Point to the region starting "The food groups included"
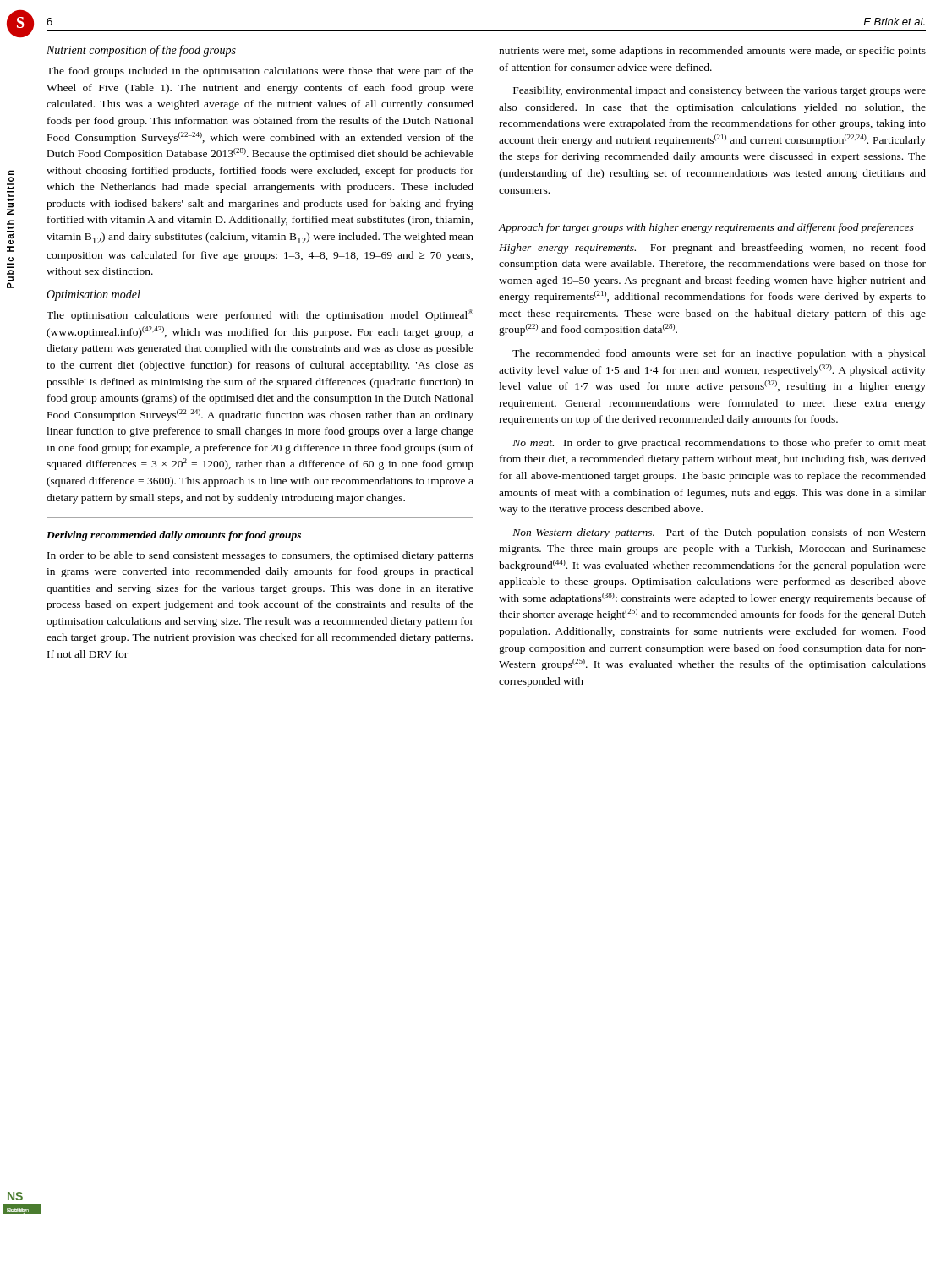952x1268 pixels. pyautogui.click(x=260, y=171)
